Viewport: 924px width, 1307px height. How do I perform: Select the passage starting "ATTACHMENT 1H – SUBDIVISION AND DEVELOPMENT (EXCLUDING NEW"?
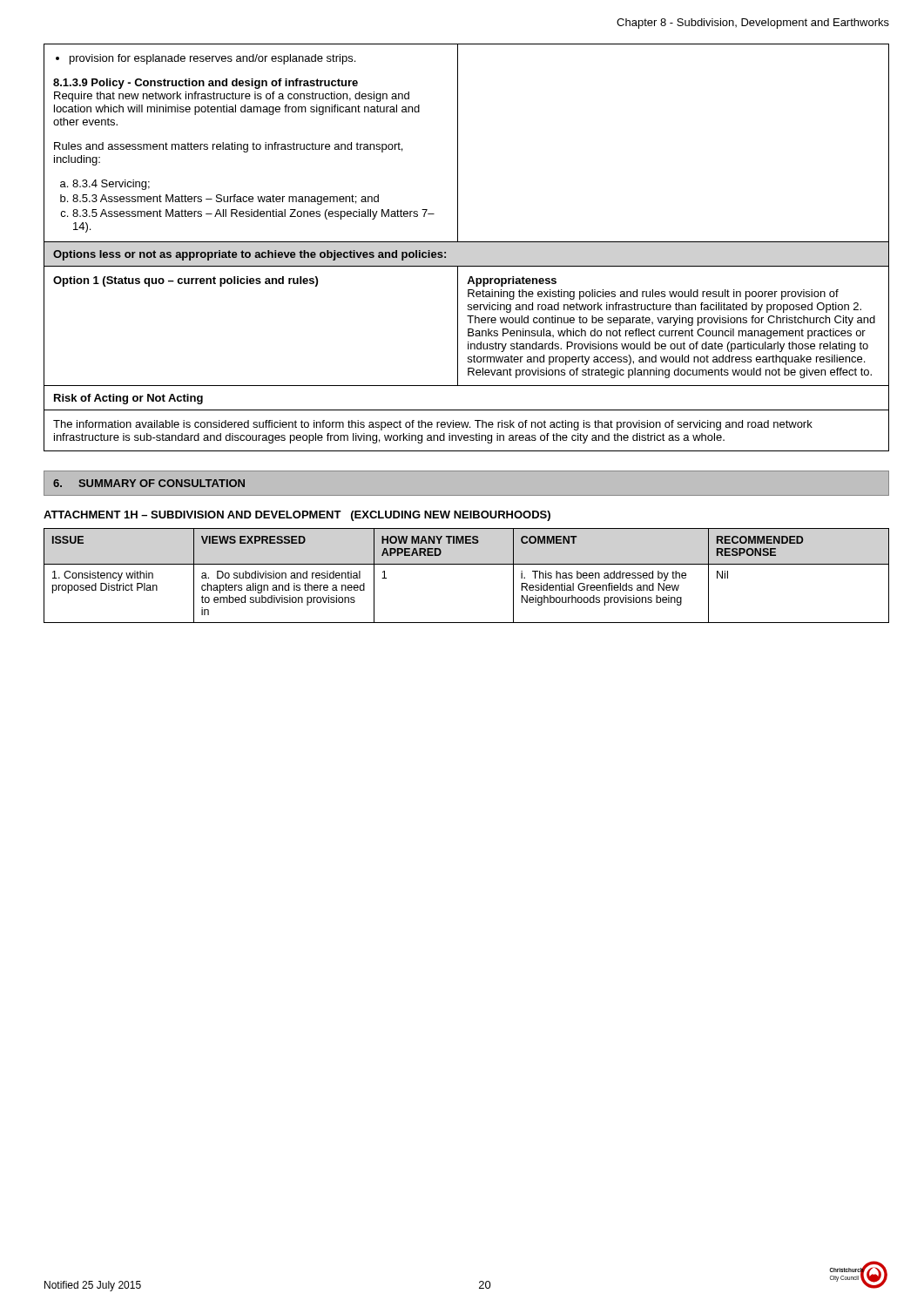(x=297, y=515)
